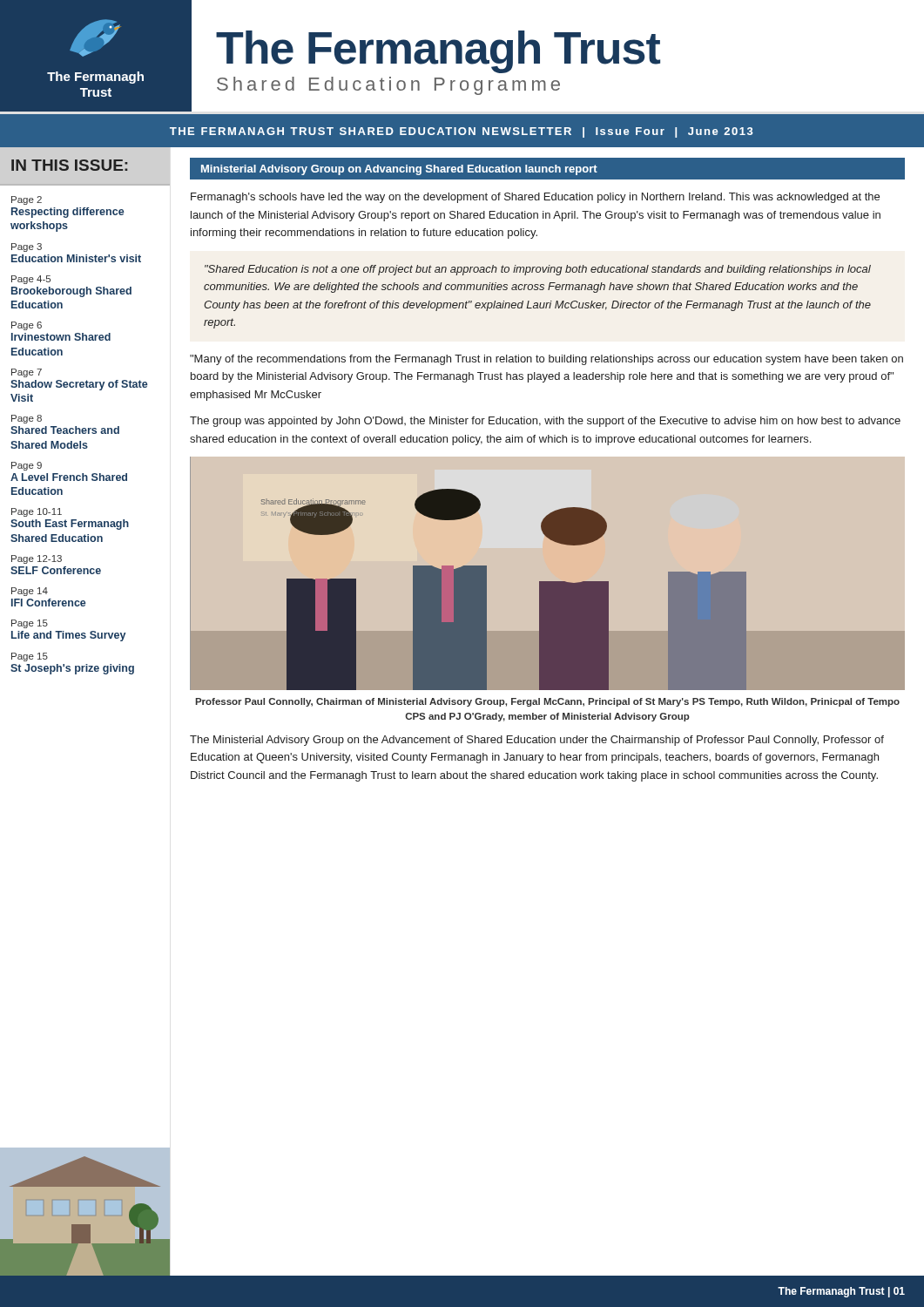Click on the region starting "Page 8 Shared Teachers"
Screen dimensions: 1307x924
[85, 433]
